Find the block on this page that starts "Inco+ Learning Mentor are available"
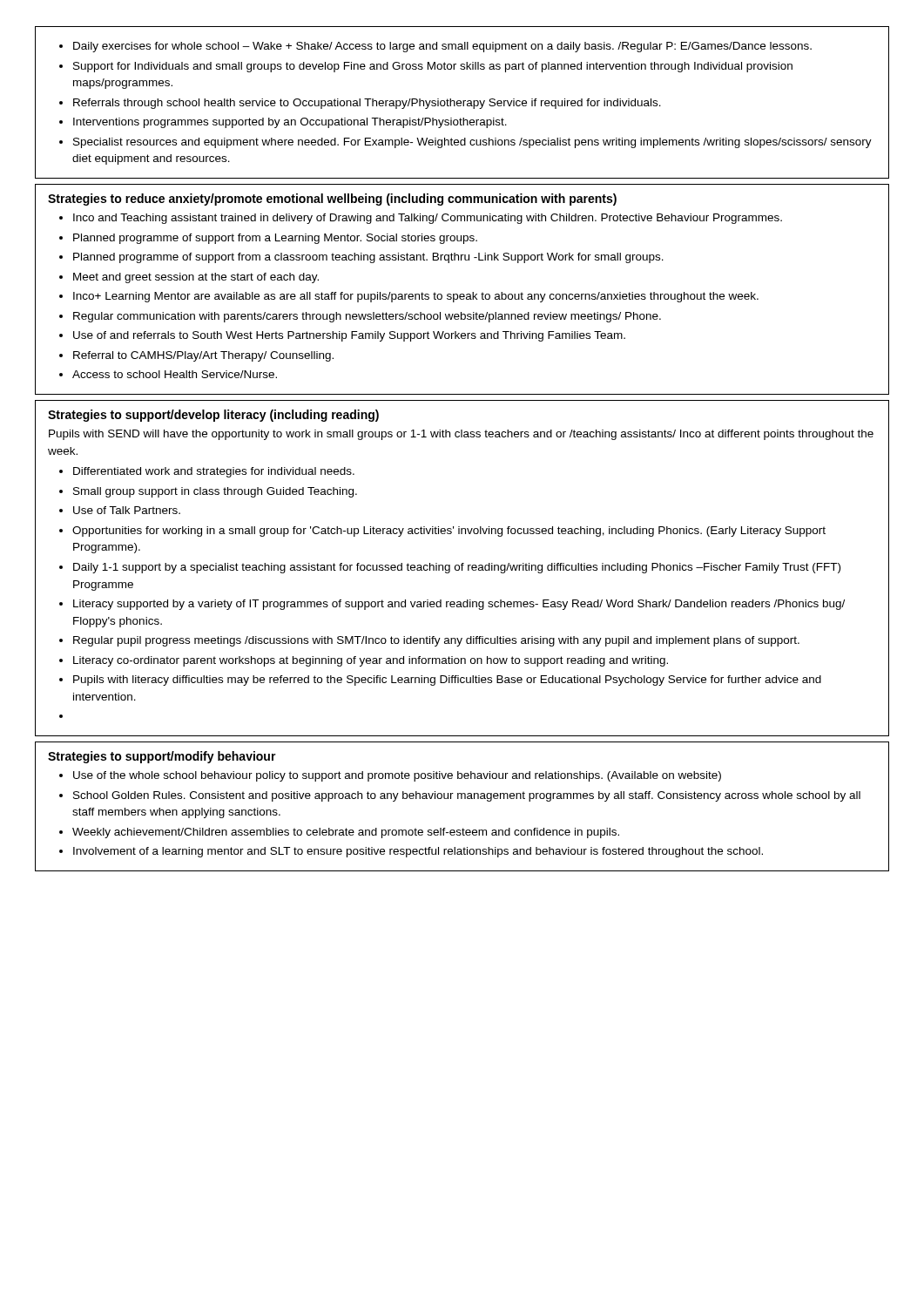The width and height of the screenshot is (924, 1307). point(416,296)
